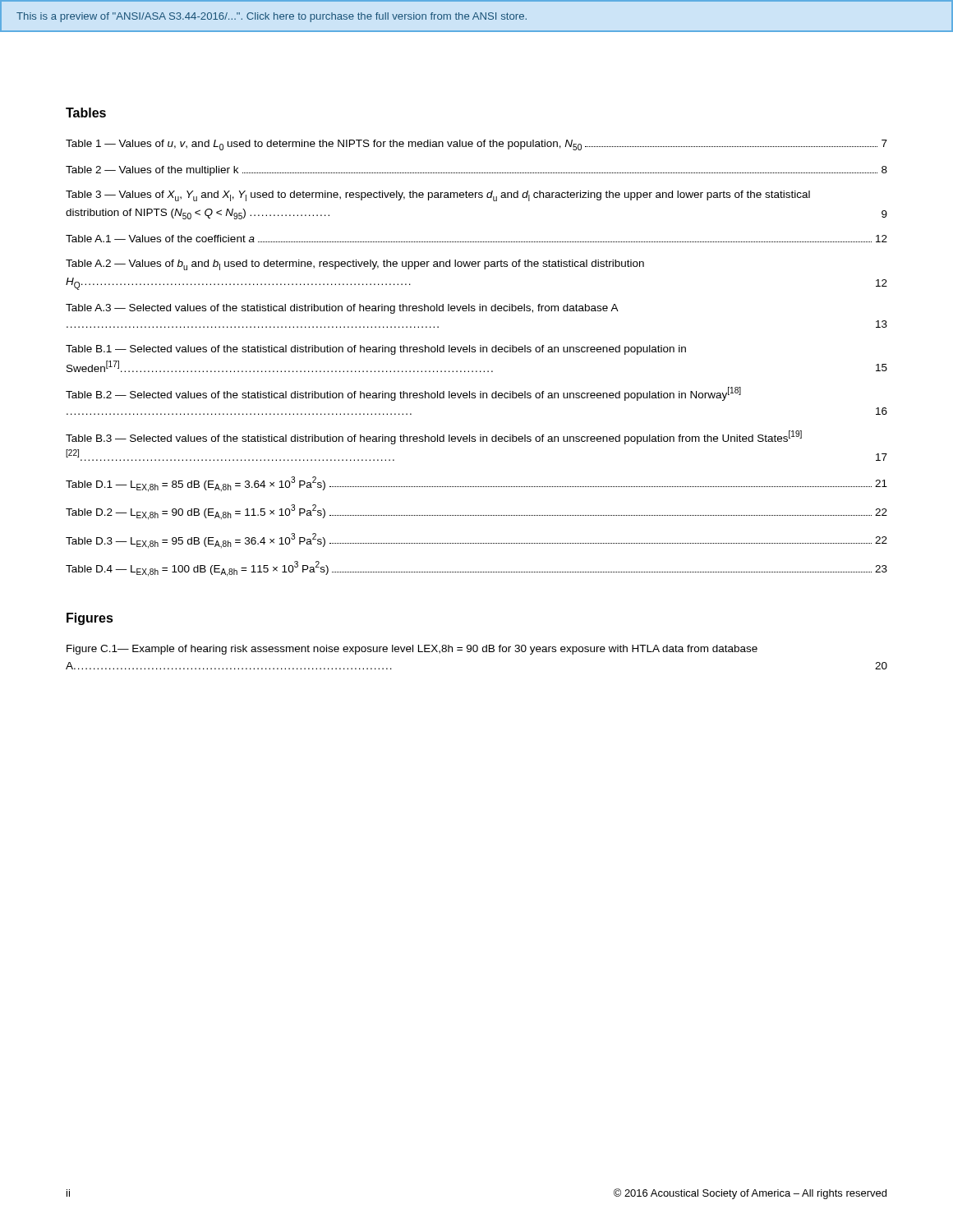Locate the block of text that opens with "Table B.3 — Selected values of the statistical"
953x1232 pixels.
pyautogui.click(x=476, y=447)
